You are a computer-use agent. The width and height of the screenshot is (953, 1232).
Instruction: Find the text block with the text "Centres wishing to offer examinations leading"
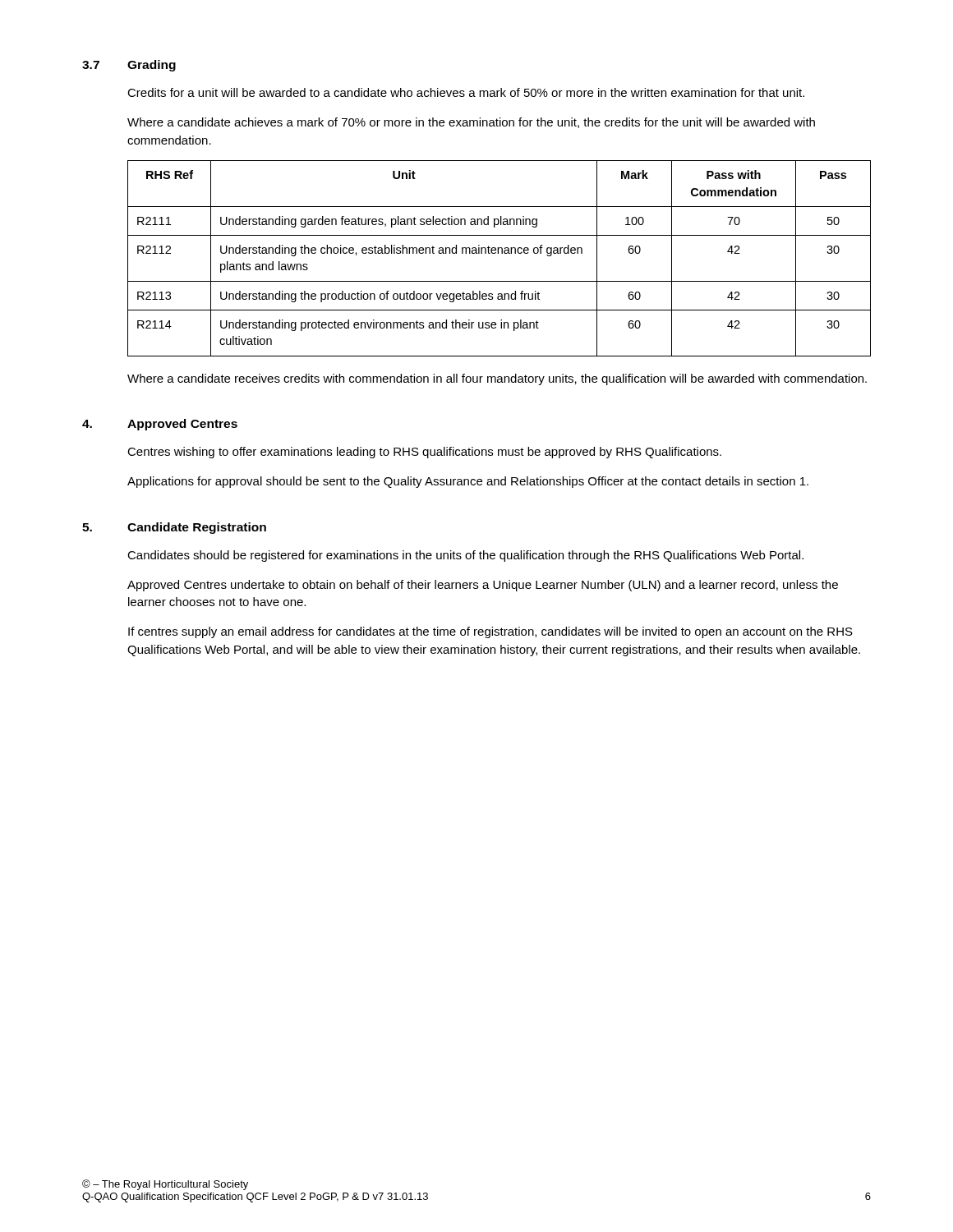point(499,452)
